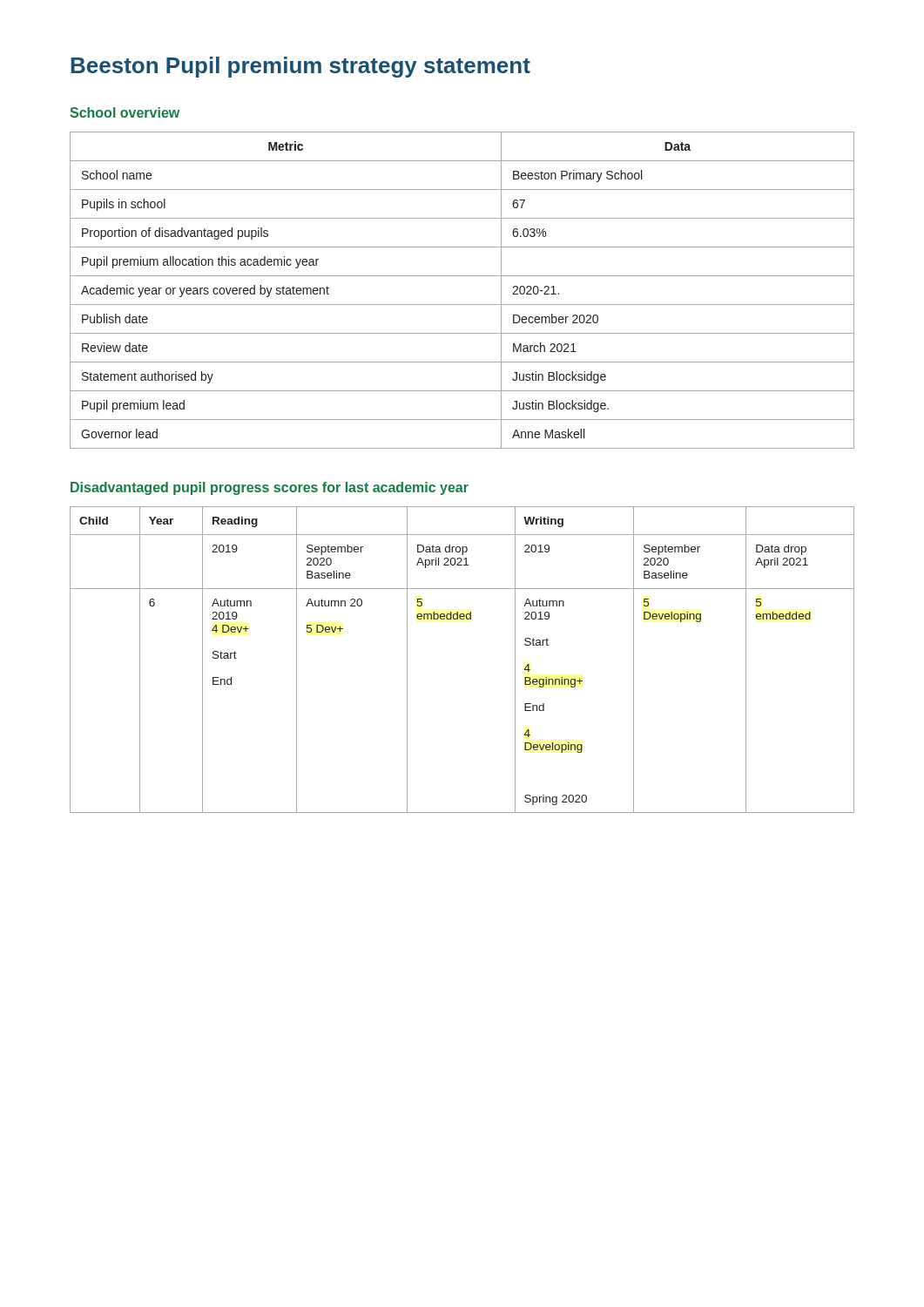Click on the text block starting "Beeston Pupil premium strategy statement"

[x=462, y=66]
